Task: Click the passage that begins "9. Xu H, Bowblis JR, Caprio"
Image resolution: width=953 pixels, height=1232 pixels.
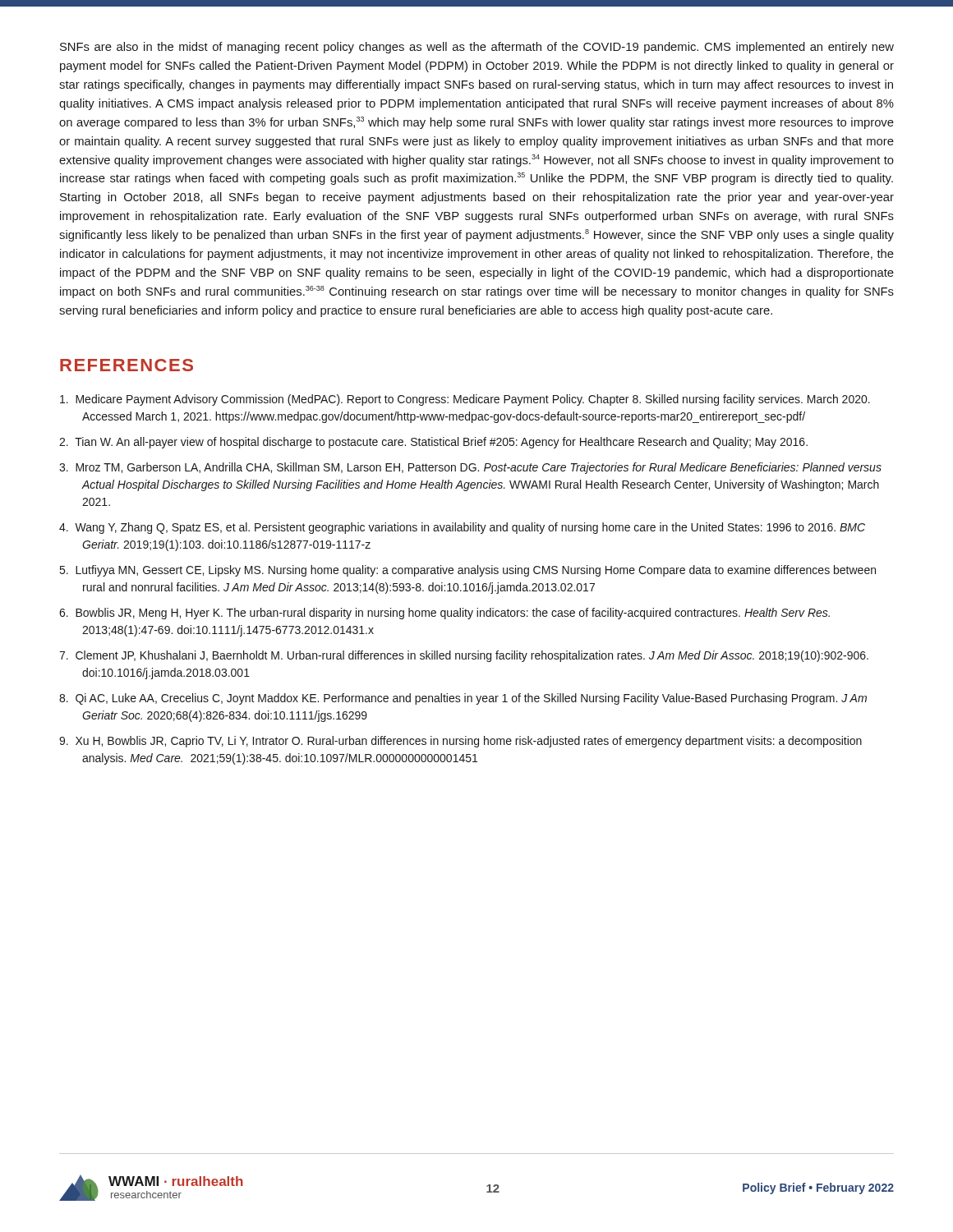Action: tap(461, 749)
